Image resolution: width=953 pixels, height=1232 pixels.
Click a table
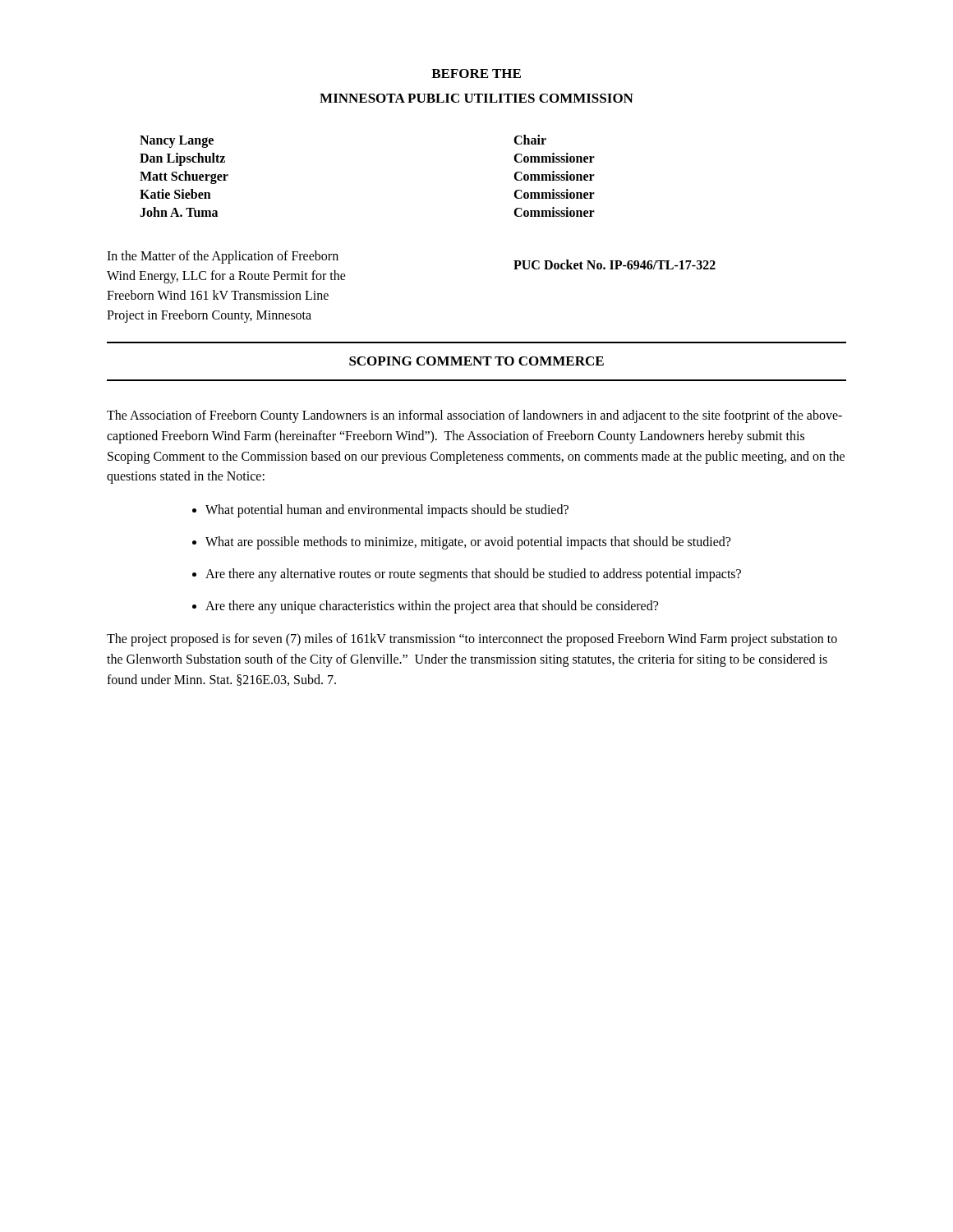[476, 177]
